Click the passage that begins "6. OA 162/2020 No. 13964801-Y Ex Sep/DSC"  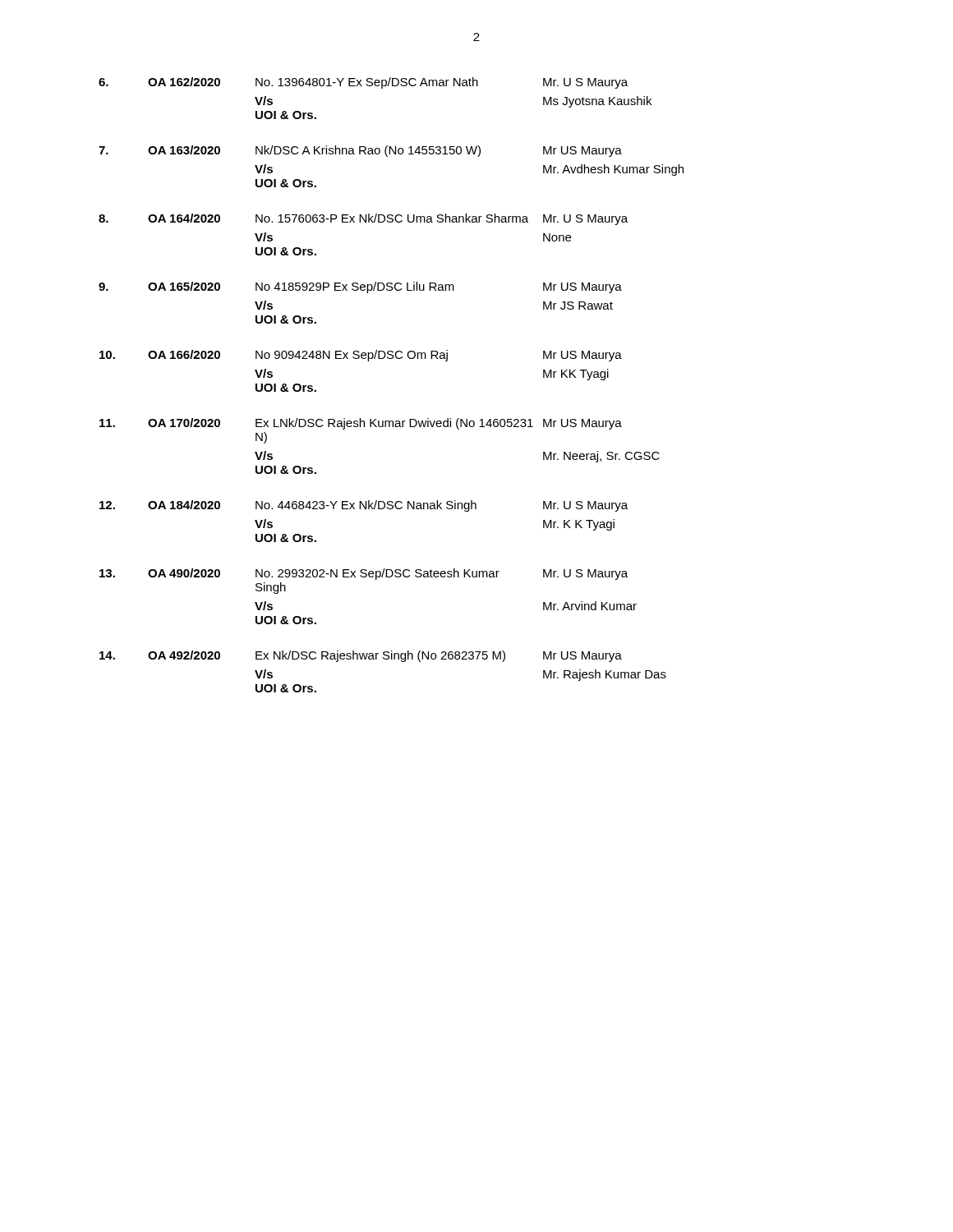coord(476,96)
